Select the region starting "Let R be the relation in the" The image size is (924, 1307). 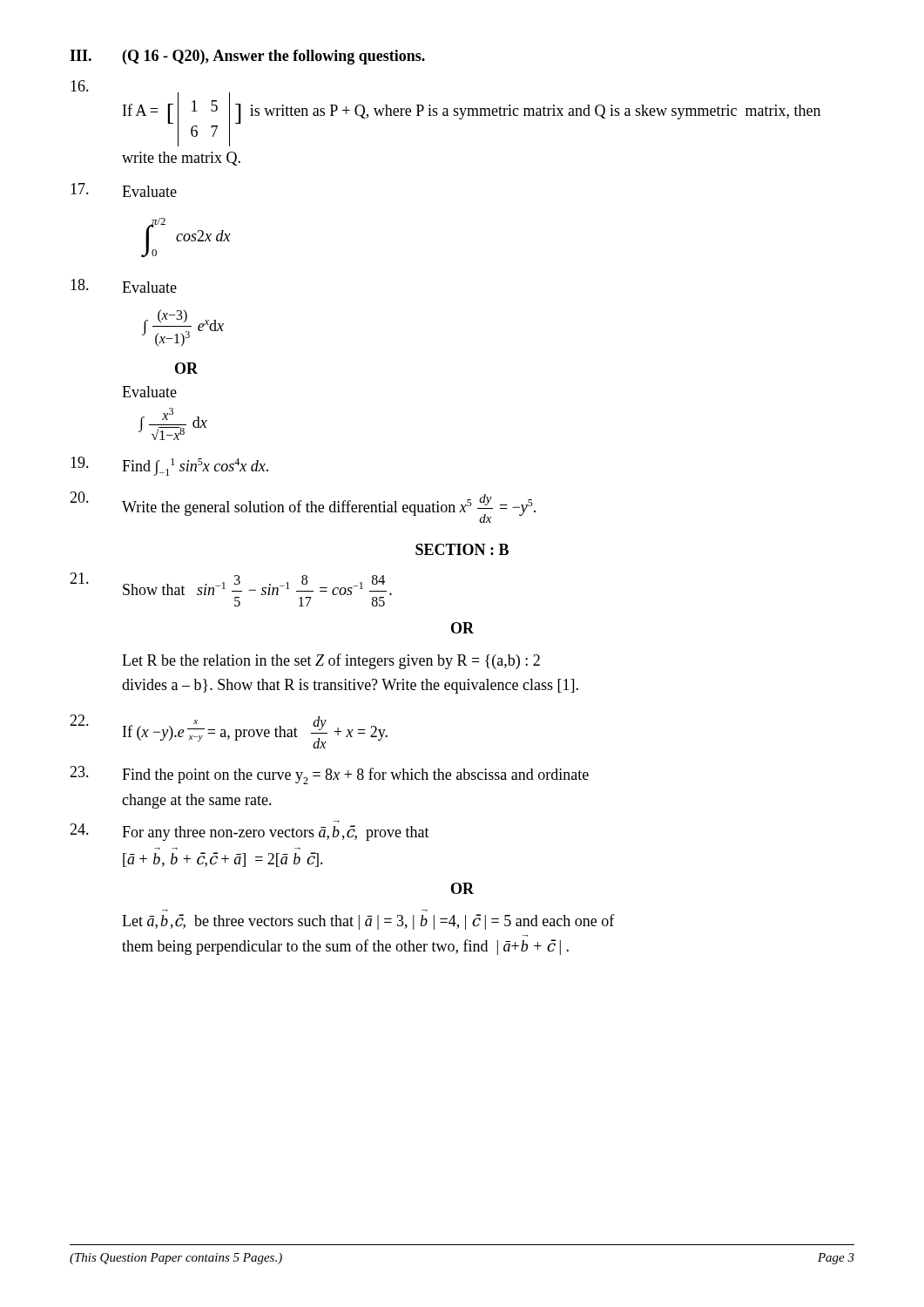351,673
